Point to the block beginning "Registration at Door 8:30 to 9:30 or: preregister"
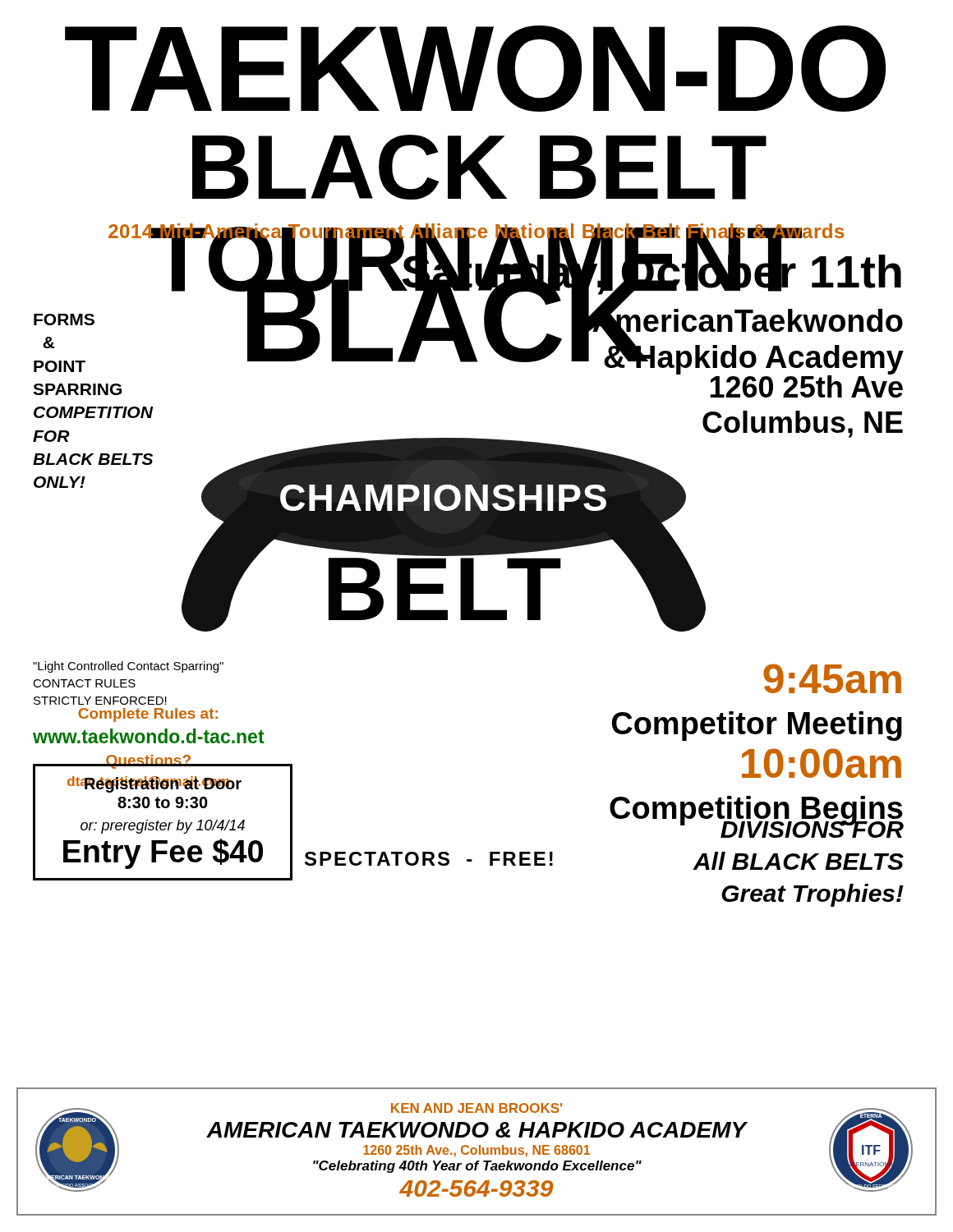This screenshot has width=953, height=1232. click(163, 822)
